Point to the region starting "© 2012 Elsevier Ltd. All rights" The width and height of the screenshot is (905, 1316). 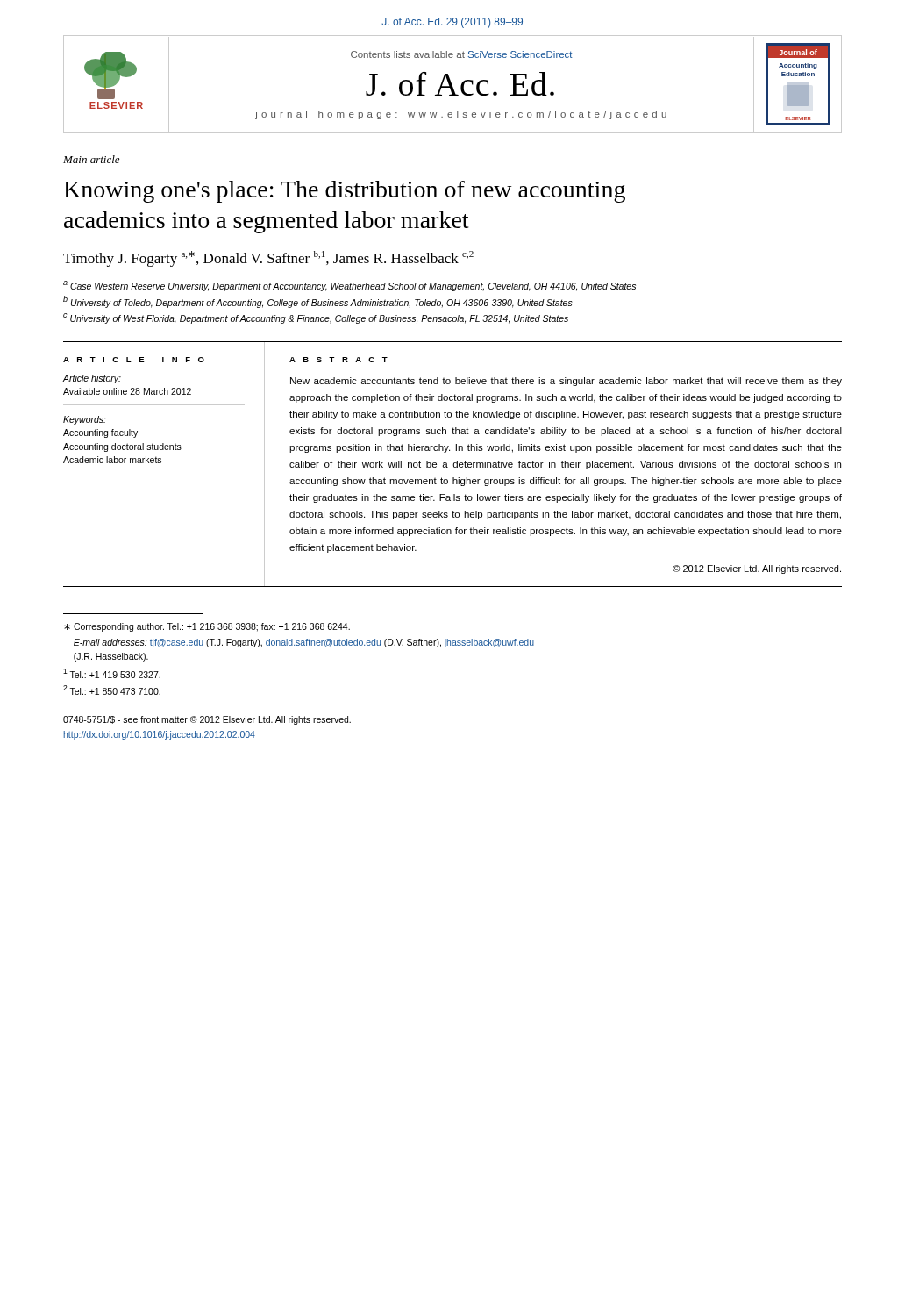click(x=757, y=568)
